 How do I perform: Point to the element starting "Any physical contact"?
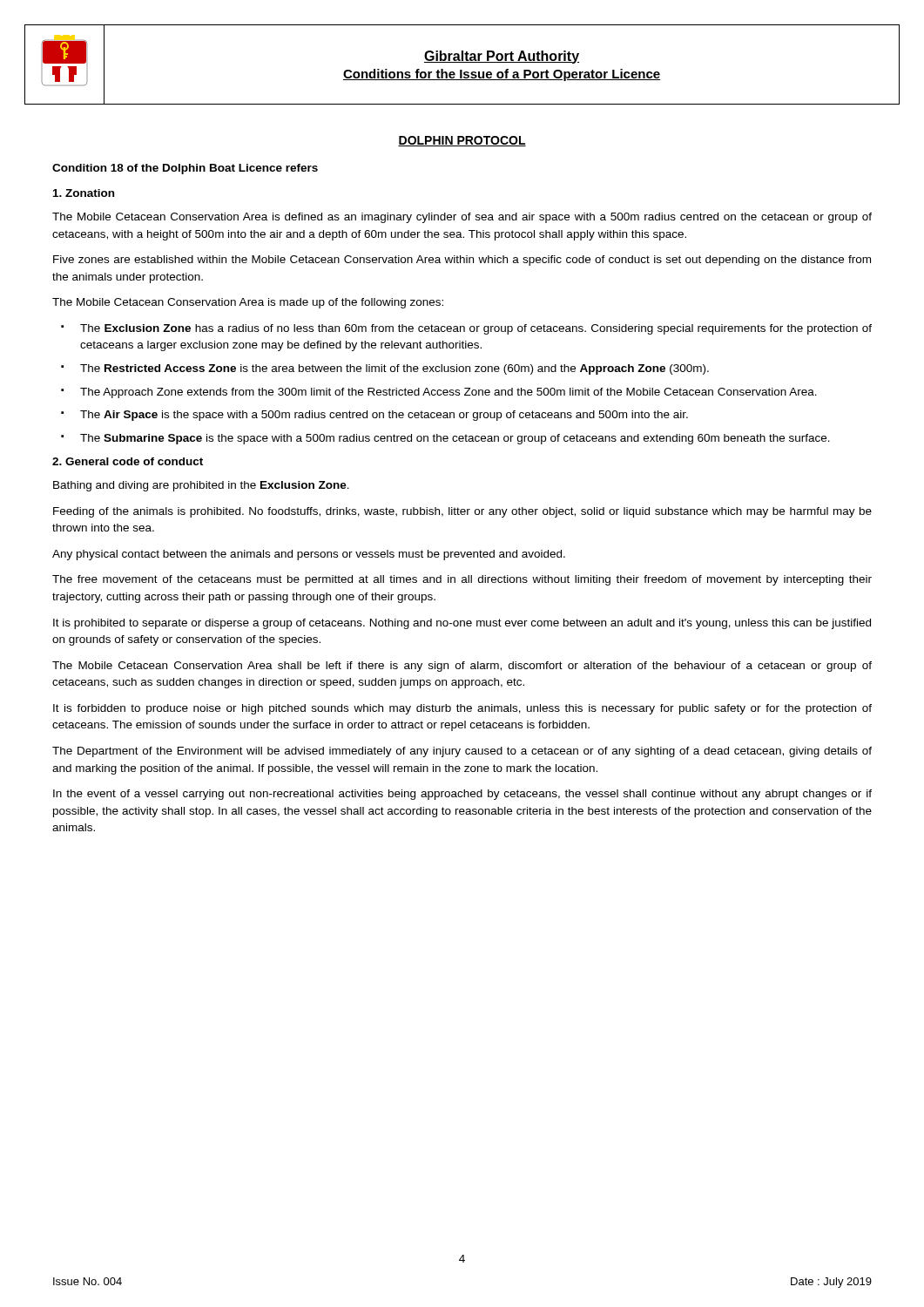coord(309,554)
